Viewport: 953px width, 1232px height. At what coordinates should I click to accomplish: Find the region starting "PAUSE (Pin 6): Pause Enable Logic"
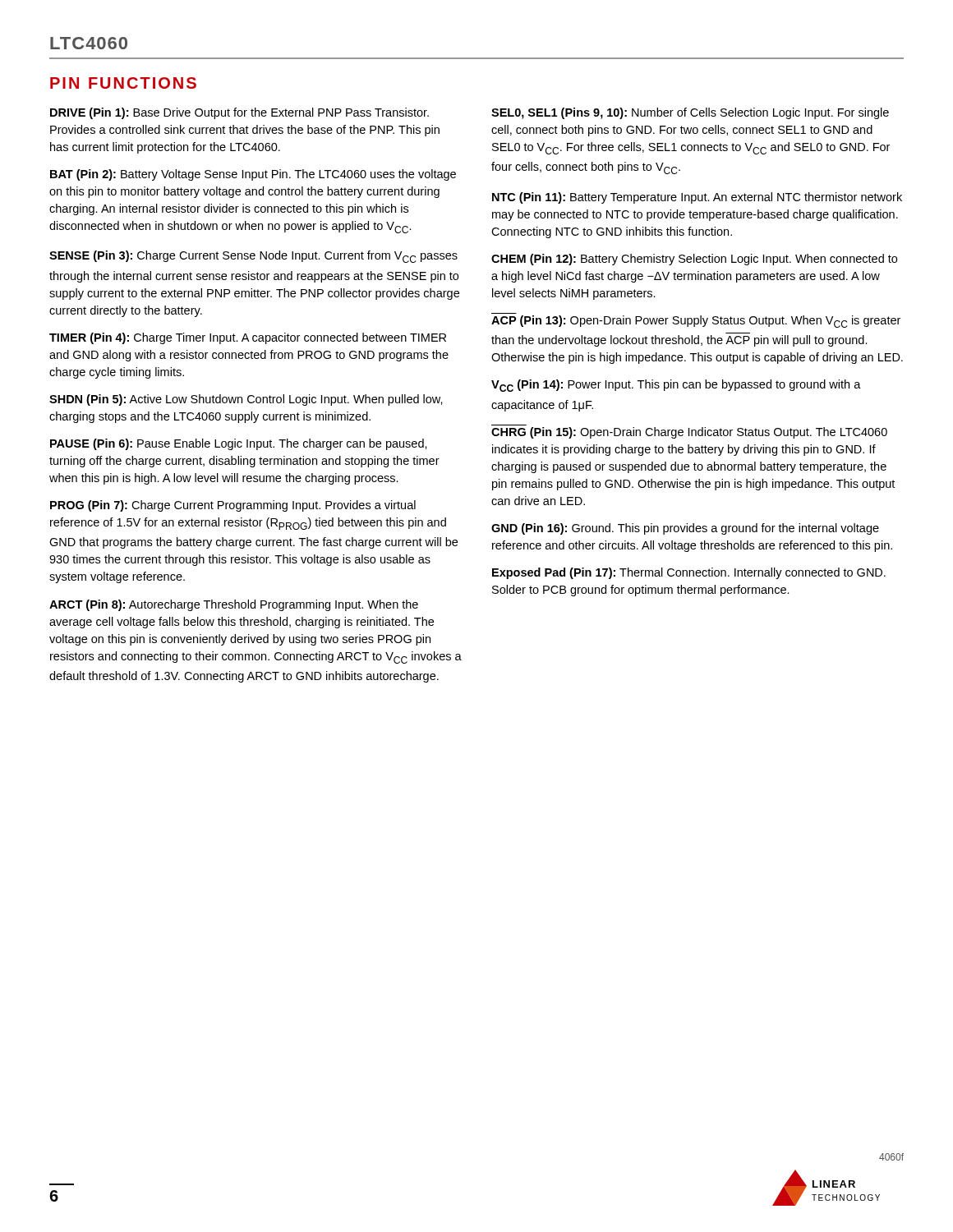[244, 461]
